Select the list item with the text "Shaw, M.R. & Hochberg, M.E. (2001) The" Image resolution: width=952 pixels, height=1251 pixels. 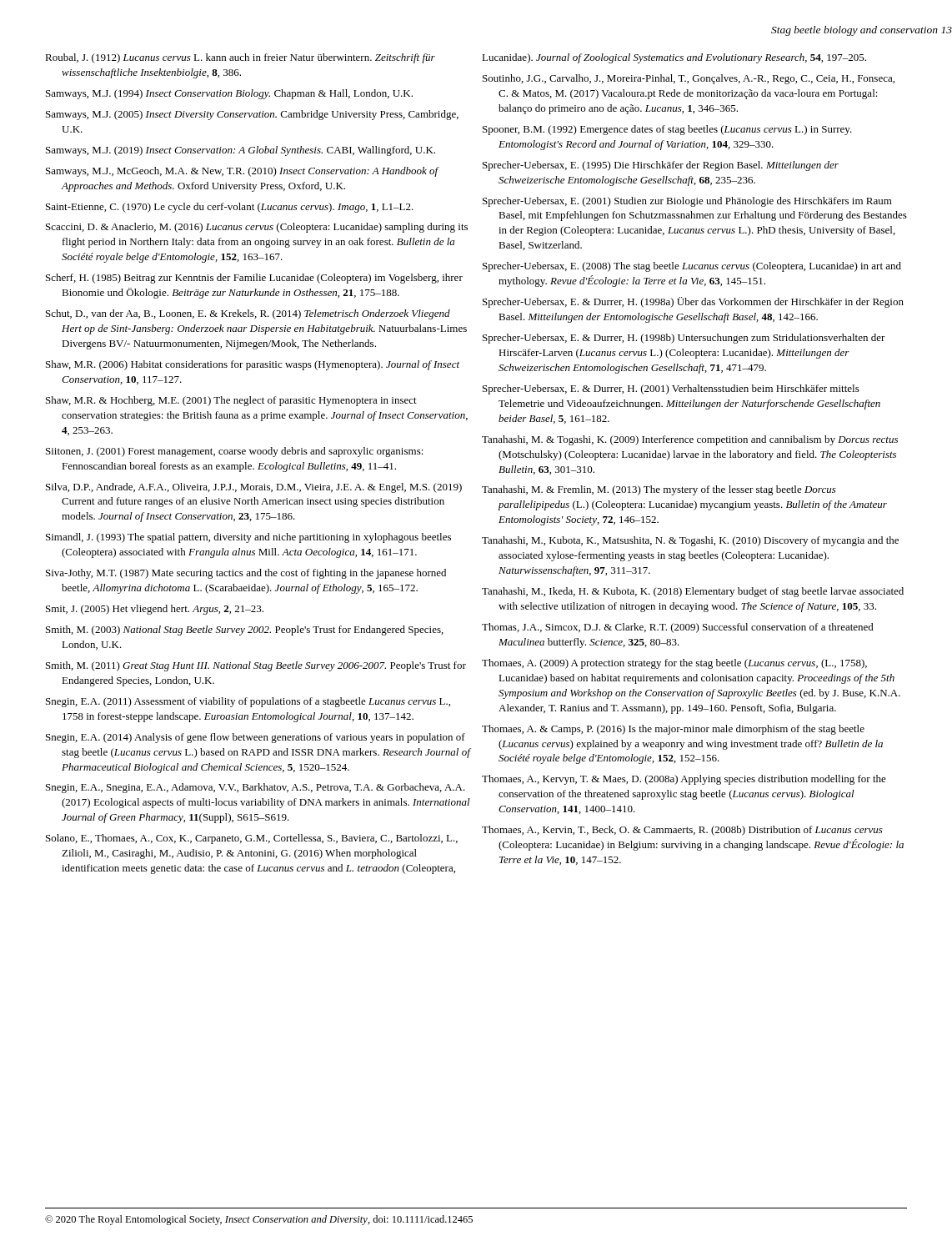coord(257,415)
